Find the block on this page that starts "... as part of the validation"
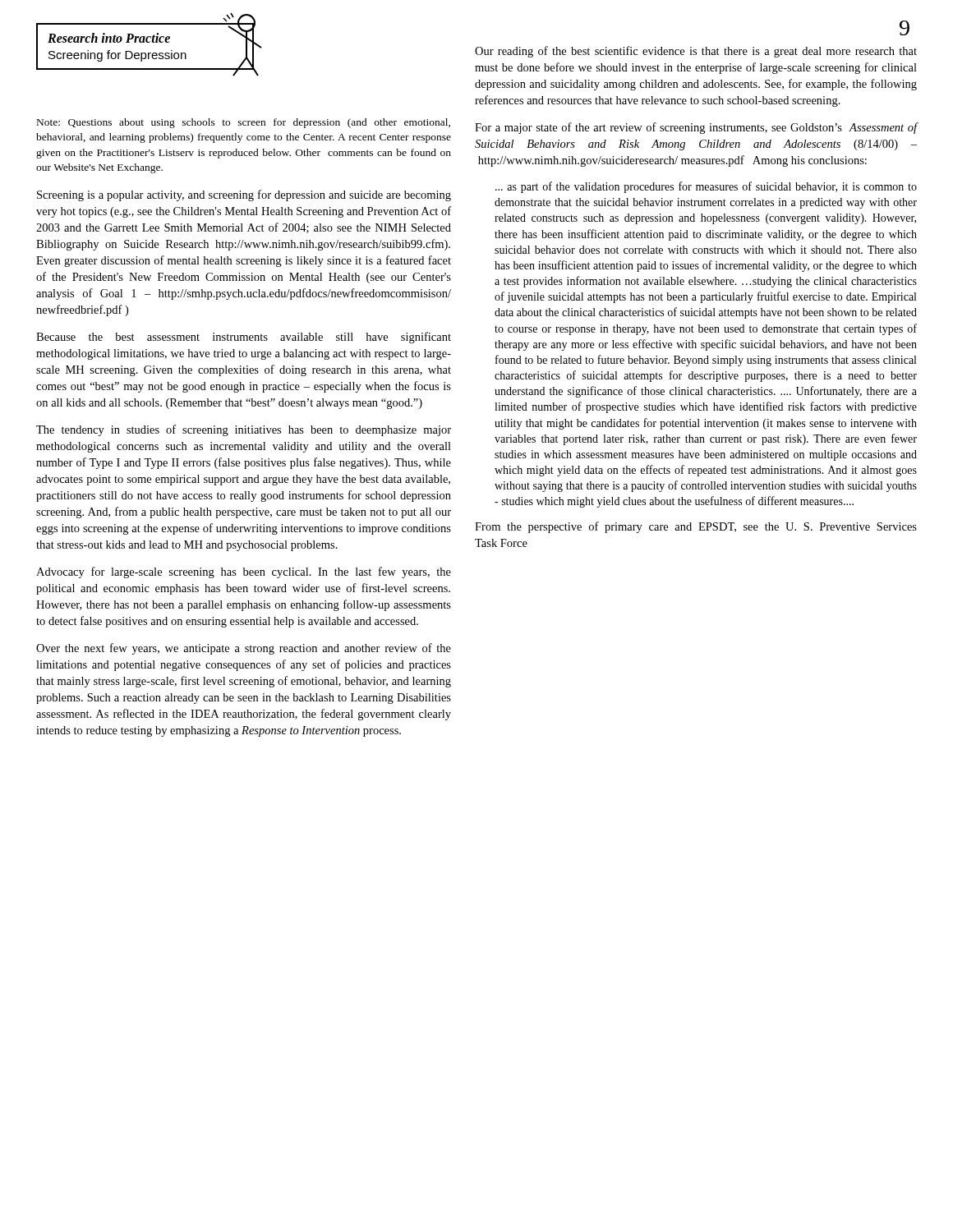953x1232 pixels. point(706,344)
